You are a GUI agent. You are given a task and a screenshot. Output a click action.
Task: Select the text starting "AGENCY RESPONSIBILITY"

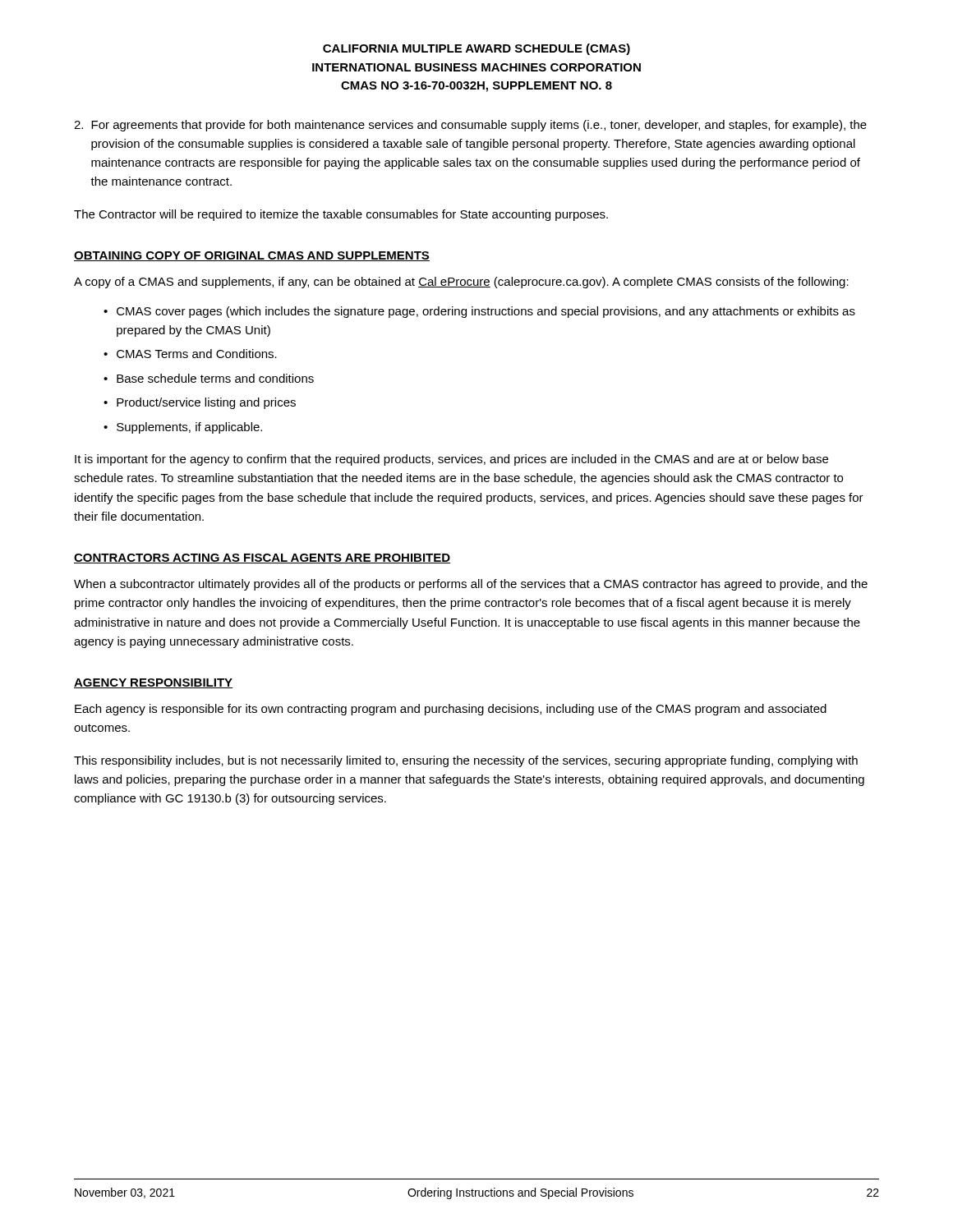coord(153,682)
